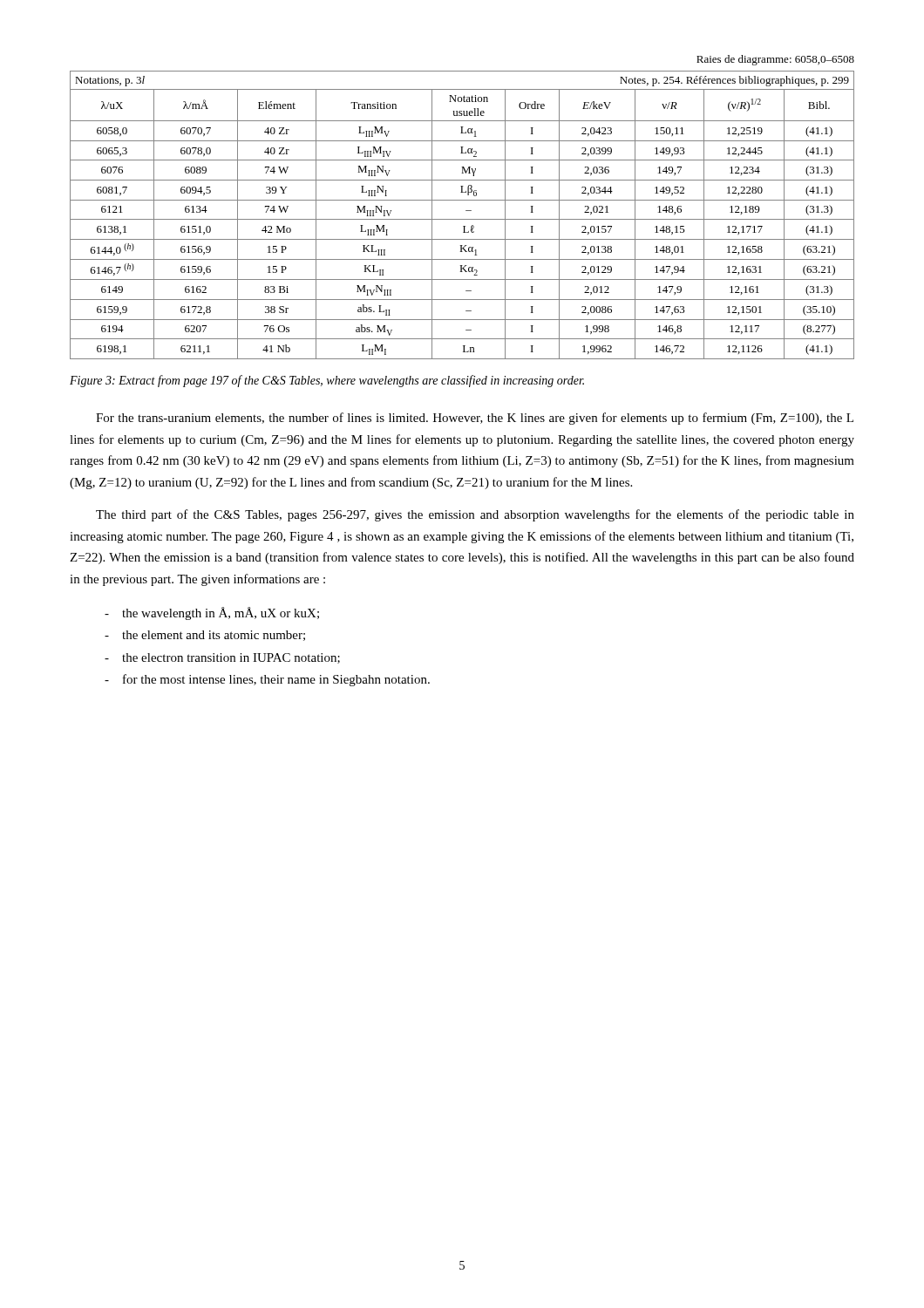
Task: Locate the text block containing "For the trans-uranium elements, the number"
Action: point(462,450)
